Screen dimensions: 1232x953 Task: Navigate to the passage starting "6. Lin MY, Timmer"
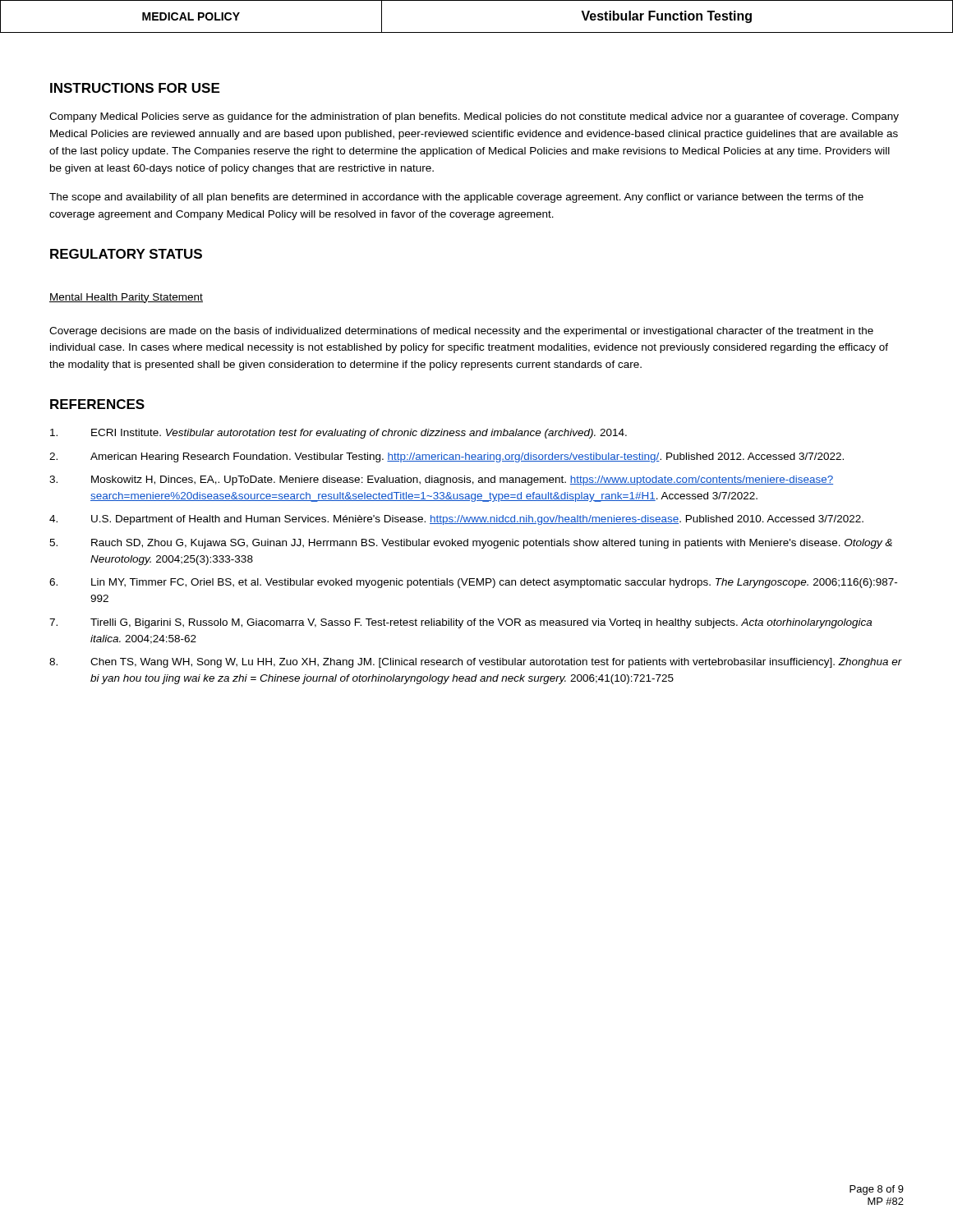coord(476,591)
